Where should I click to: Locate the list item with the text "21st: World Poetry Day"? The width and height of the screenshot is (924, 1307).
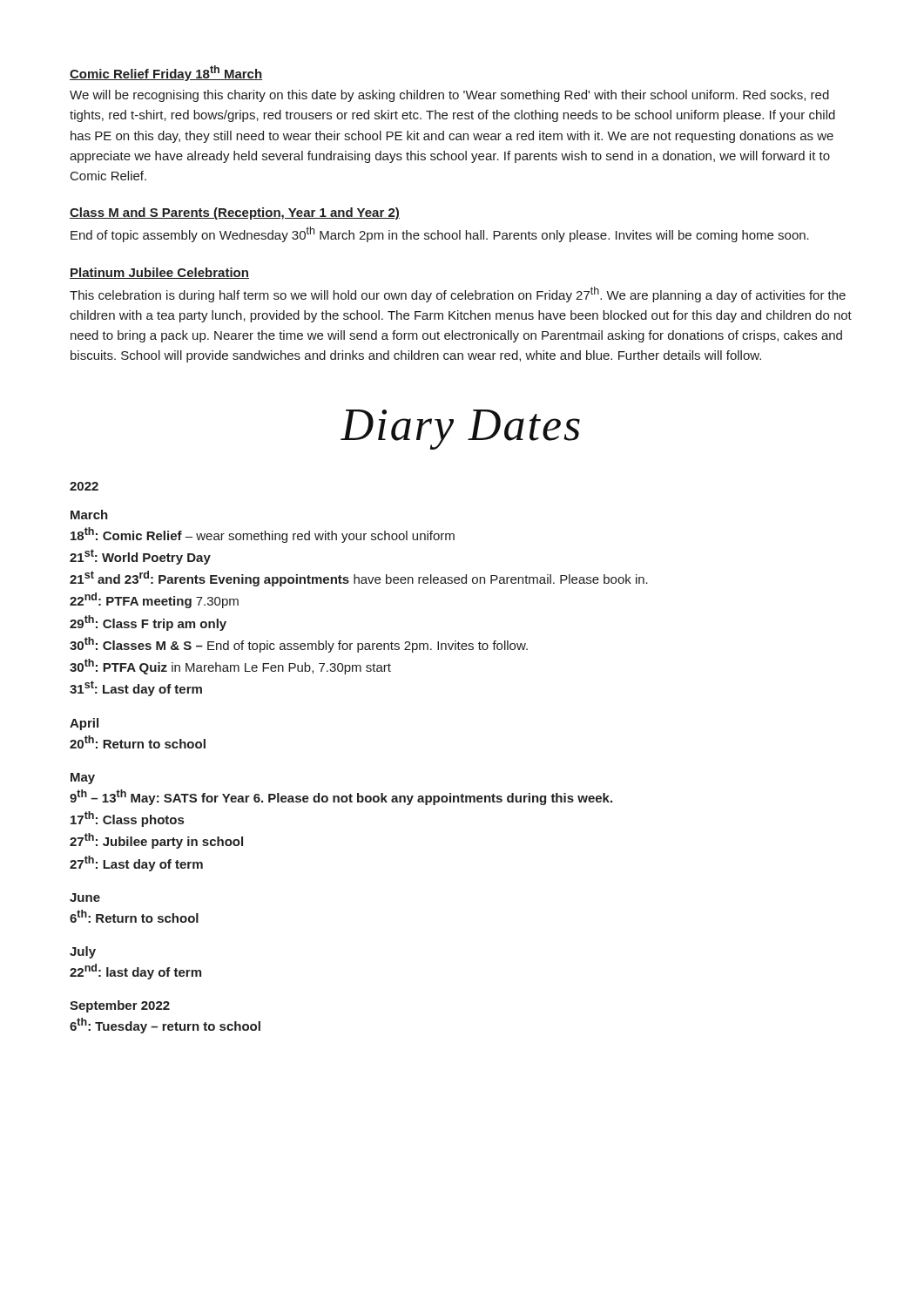140,556
